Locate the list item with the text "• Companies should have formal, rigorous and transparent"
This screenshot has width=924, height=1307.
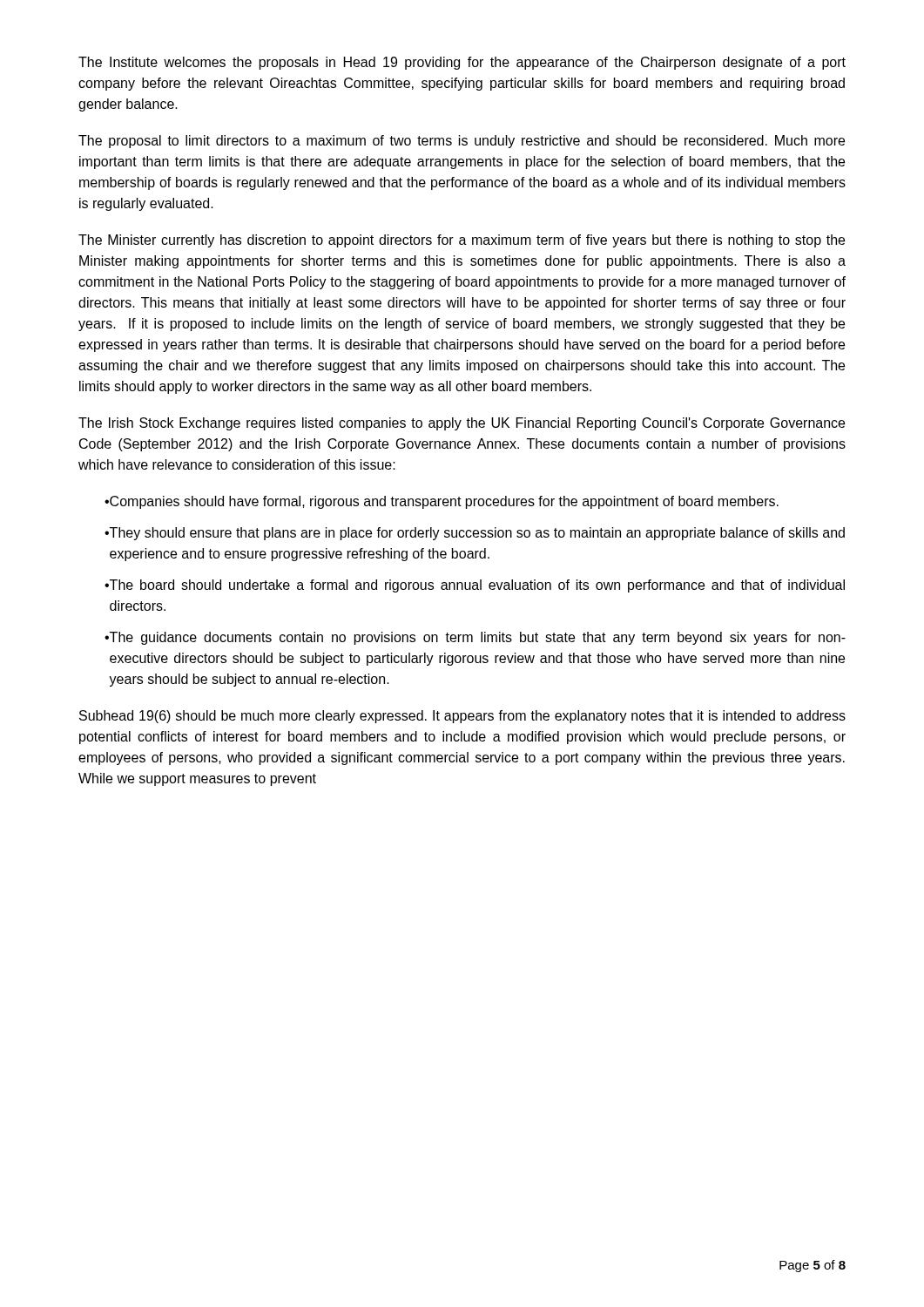pyautogui.click(x=462, y=502)
